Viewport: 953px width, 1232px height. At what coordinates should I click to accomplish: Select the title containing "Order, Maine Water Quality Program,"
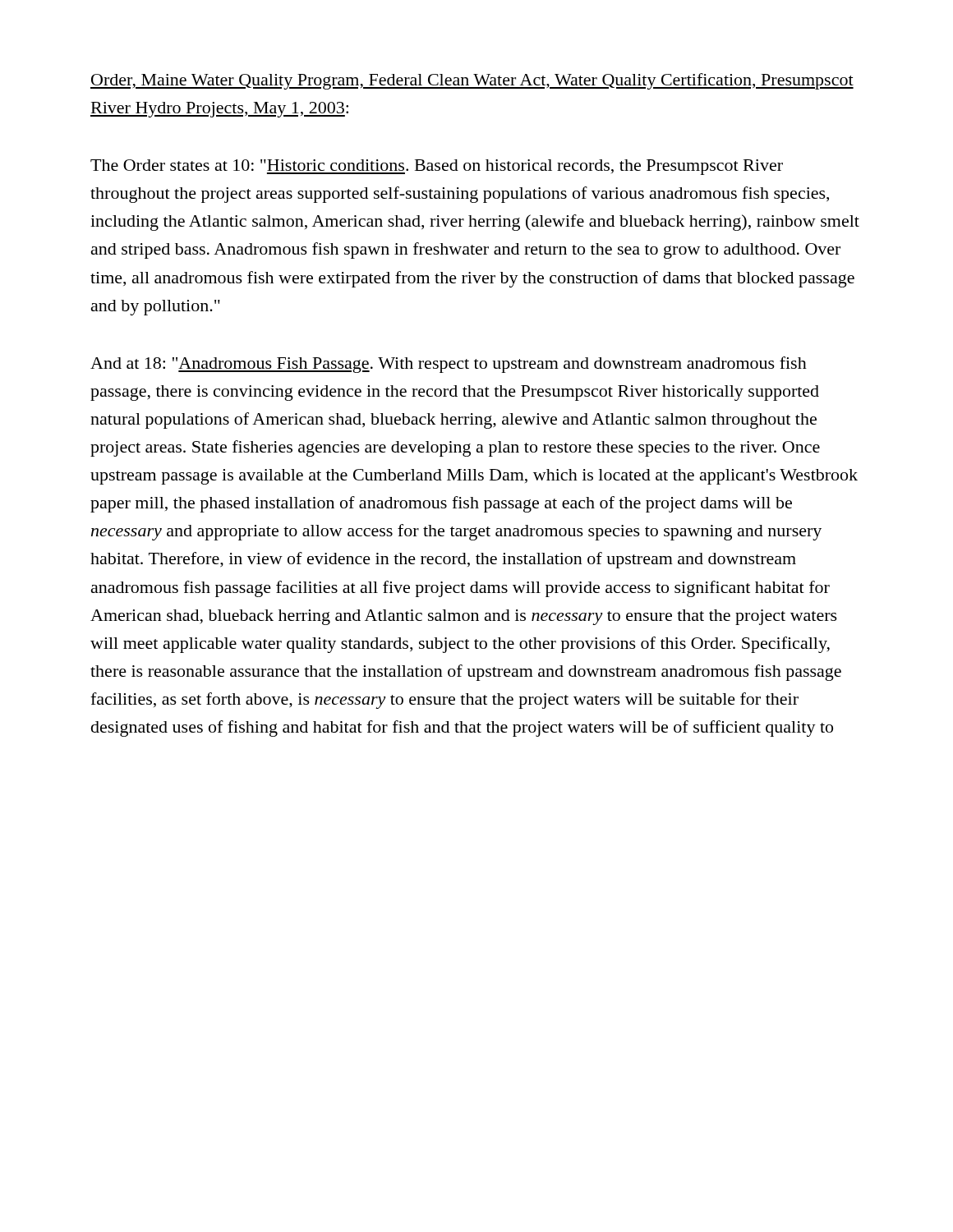[x=472, y=93]
